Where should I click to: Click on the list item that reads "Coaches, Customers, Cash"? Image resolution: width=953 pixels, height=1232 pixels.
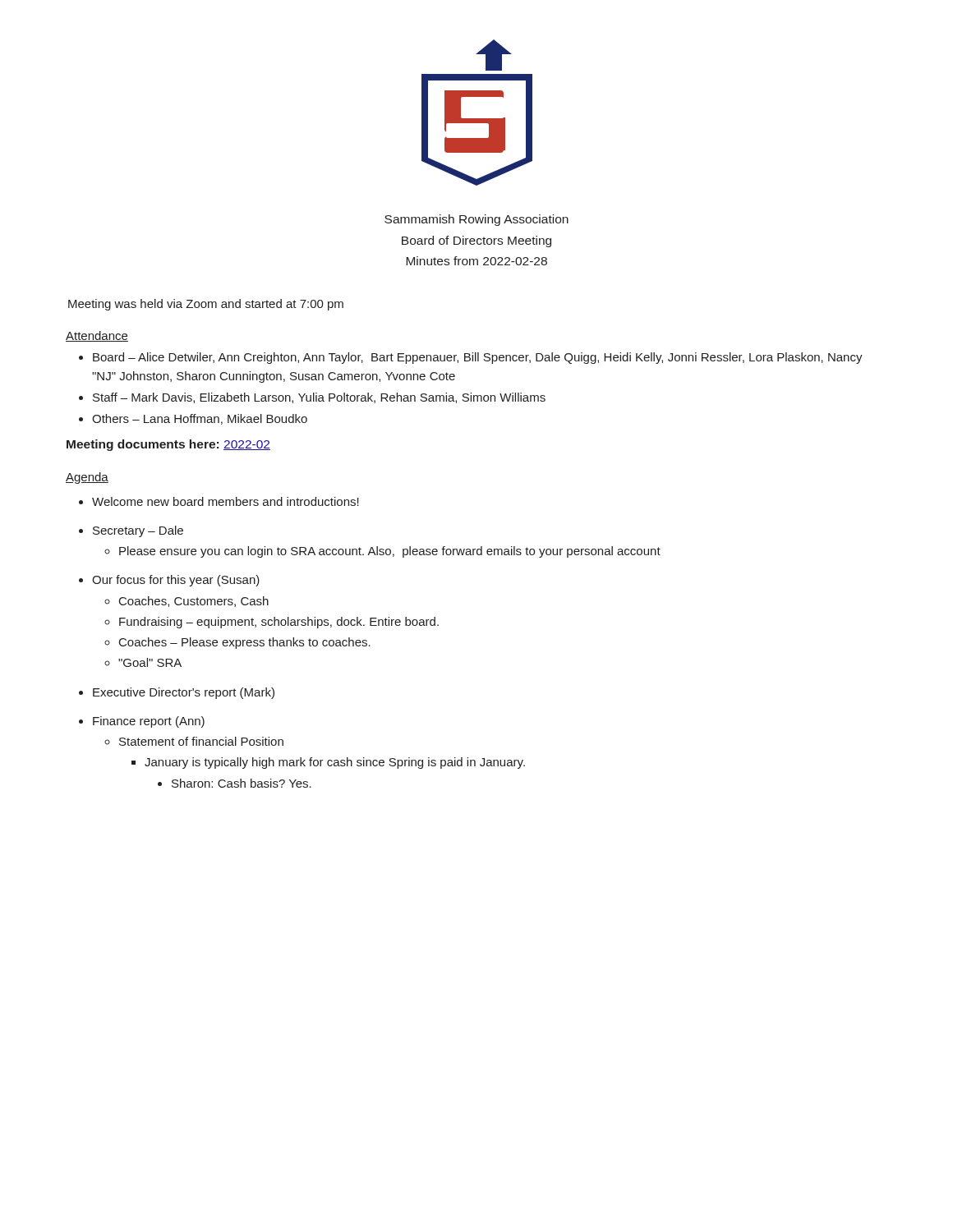194,601
